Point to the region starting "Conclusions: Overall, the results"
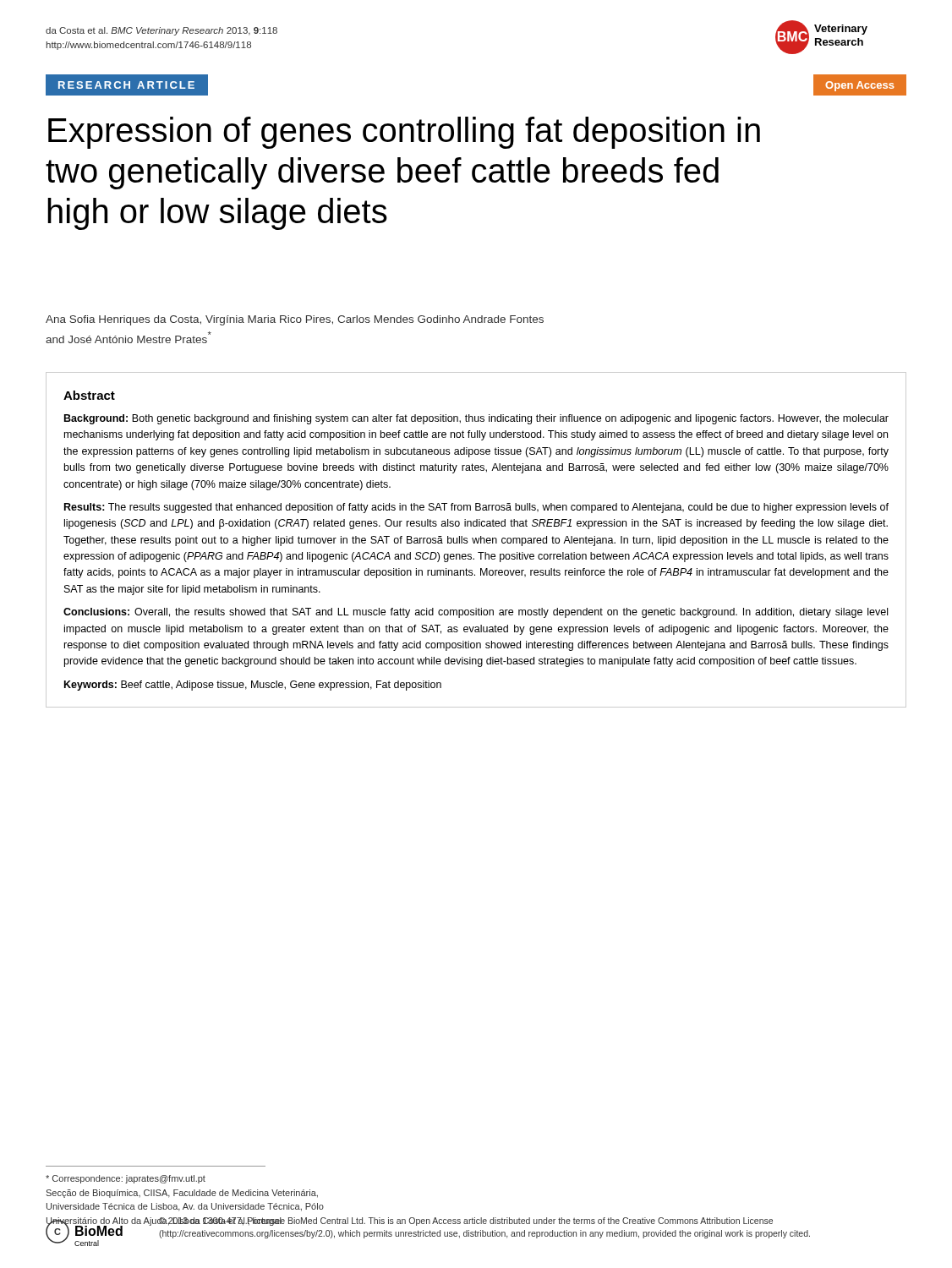Viewport: 952px width, 1268px height. click(476, 637)
